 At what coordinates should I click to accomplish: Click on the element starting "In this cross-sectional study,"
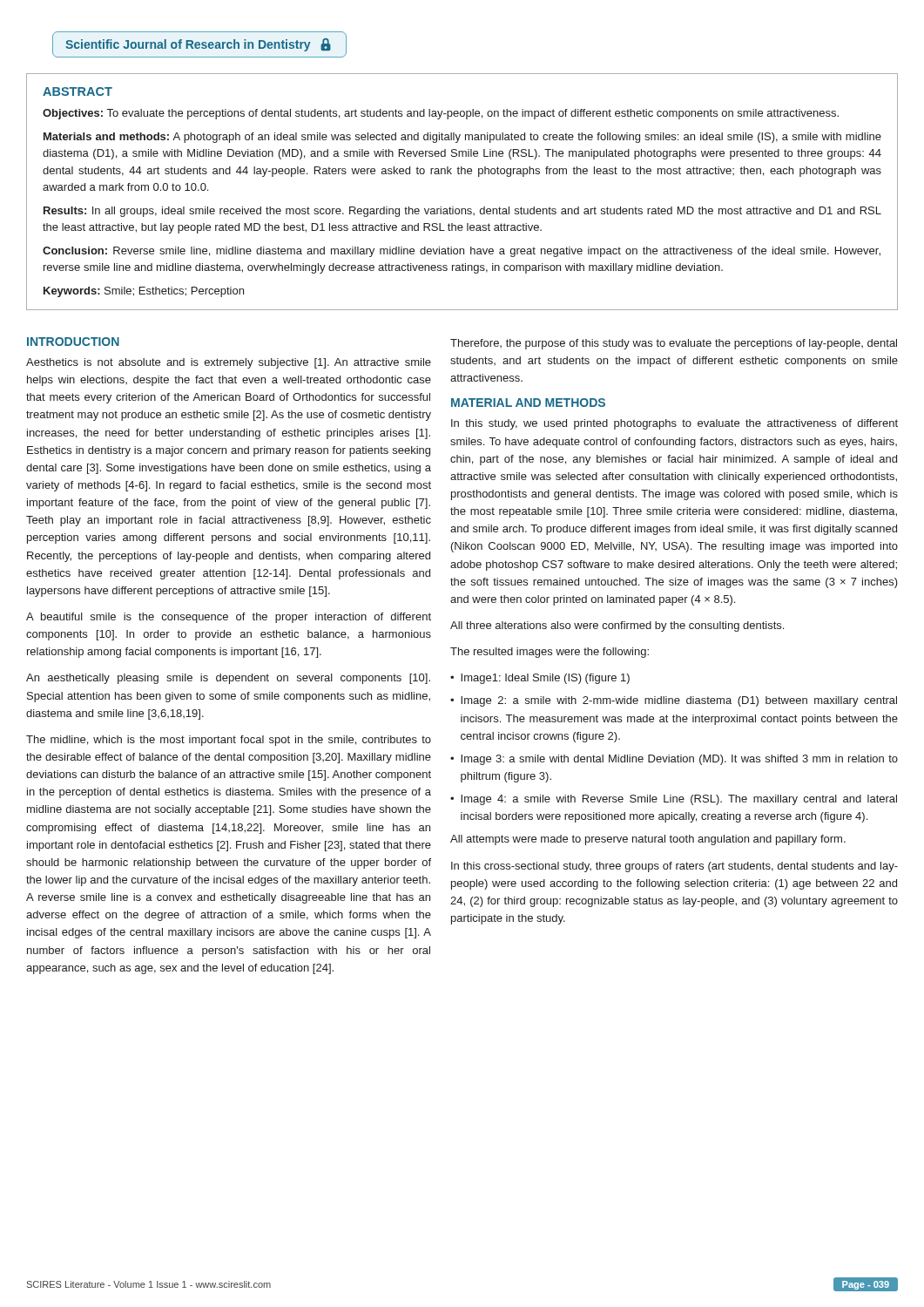(x=674, y=892)
